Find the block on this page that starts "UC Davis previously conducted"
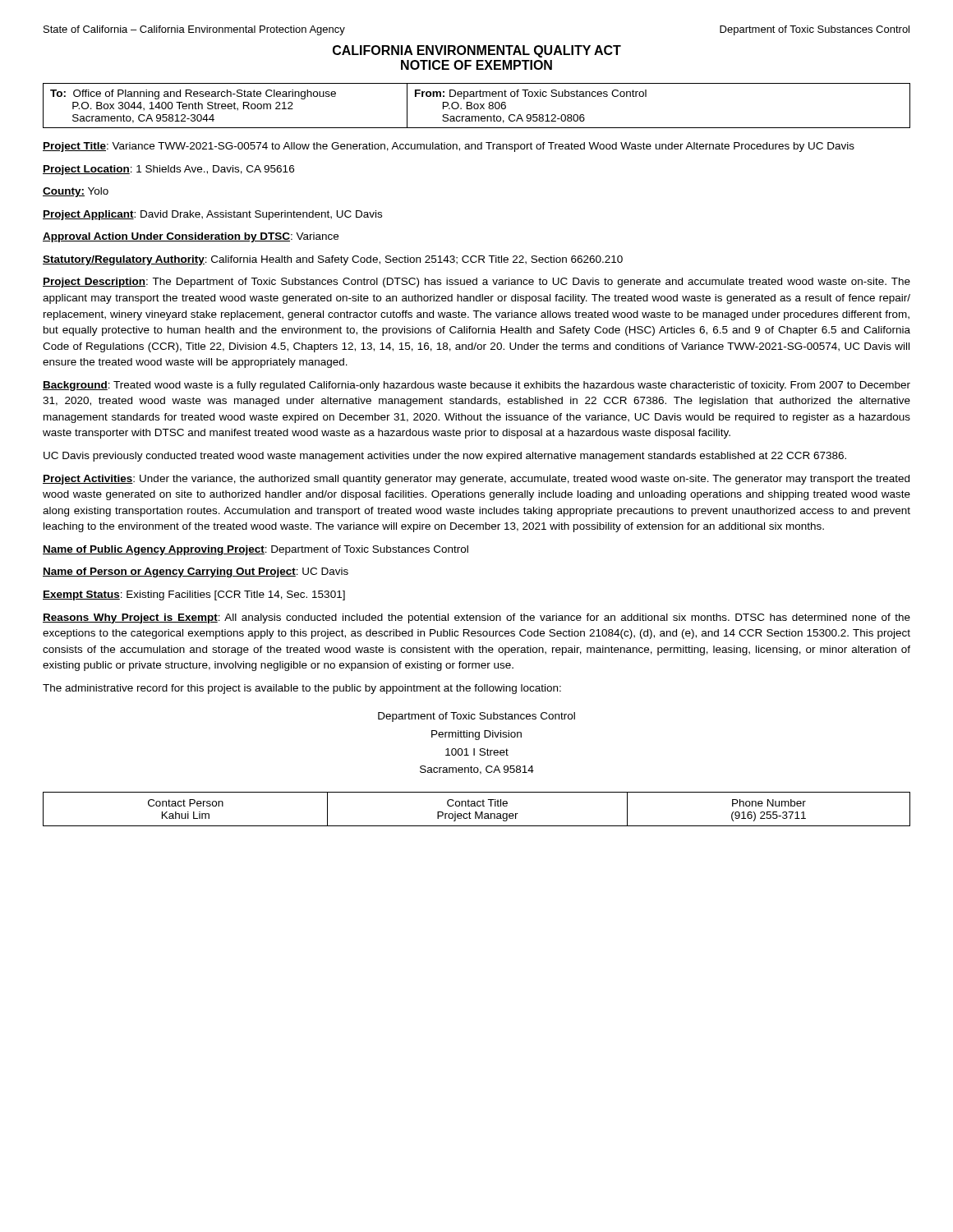The image size is (953, 1232). pos(445,455)
